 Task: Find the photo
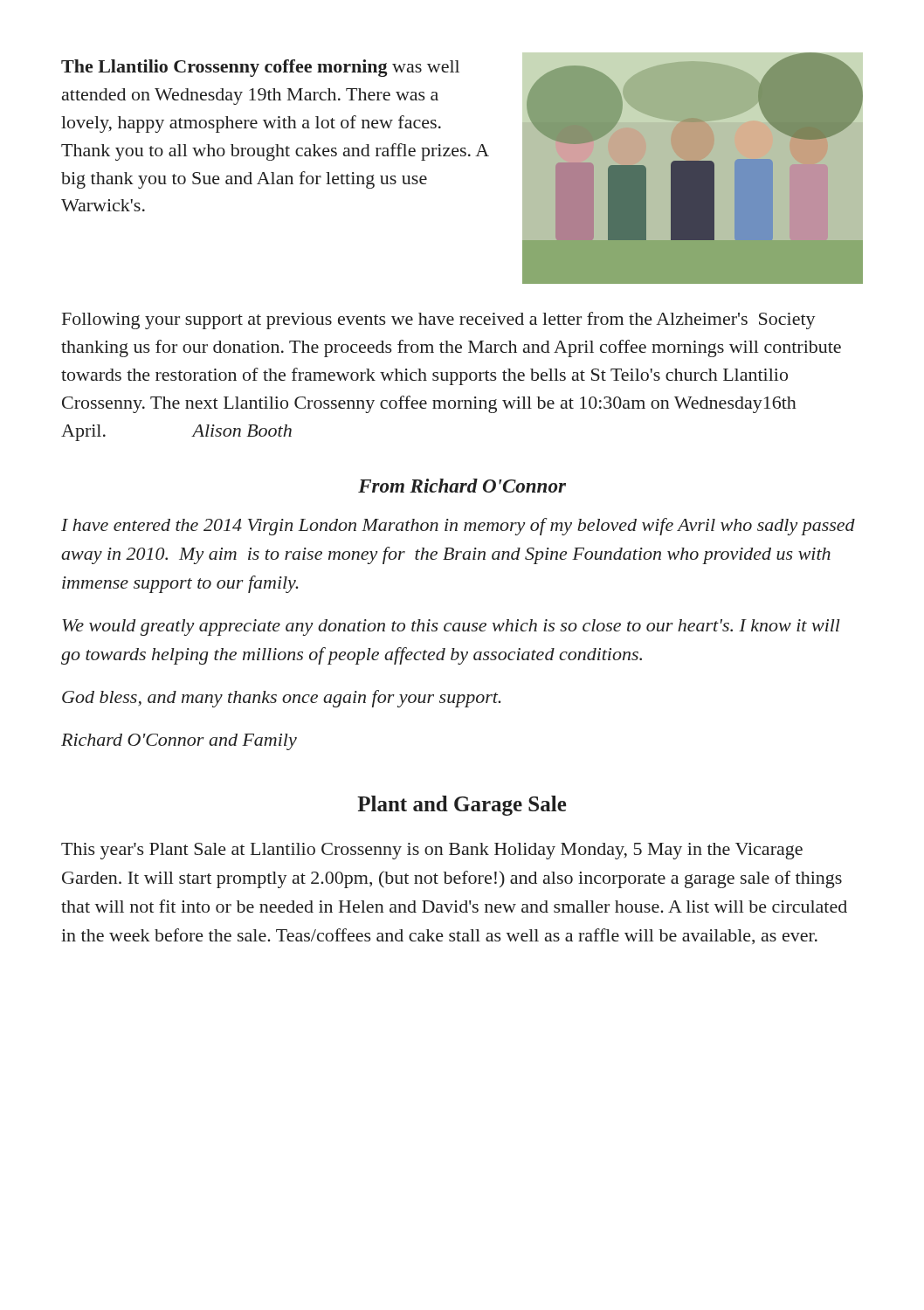tap(693, 171)
